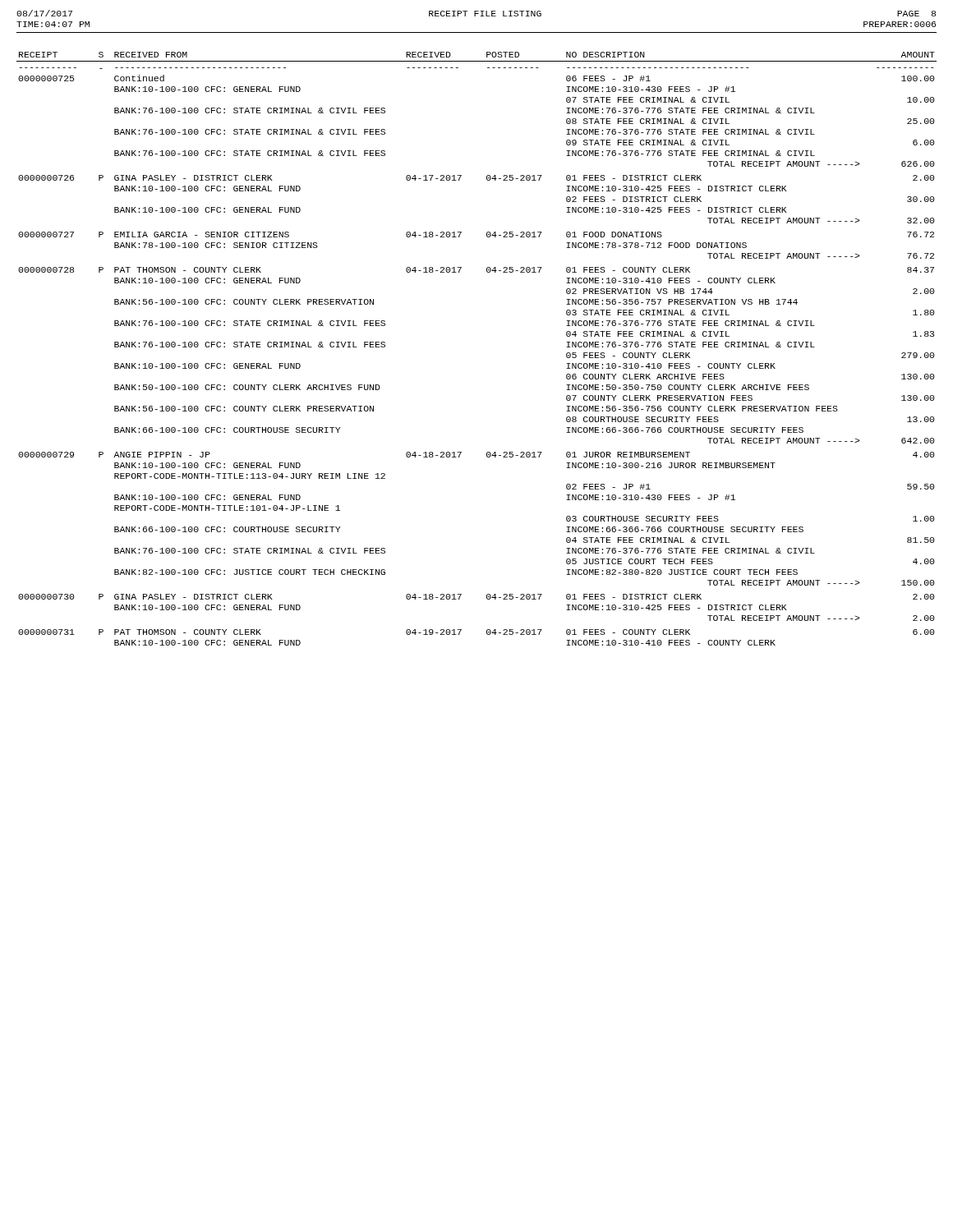This screenshot has height=1232, width=953.
Task: Find a table
Action: coord(476,349)
